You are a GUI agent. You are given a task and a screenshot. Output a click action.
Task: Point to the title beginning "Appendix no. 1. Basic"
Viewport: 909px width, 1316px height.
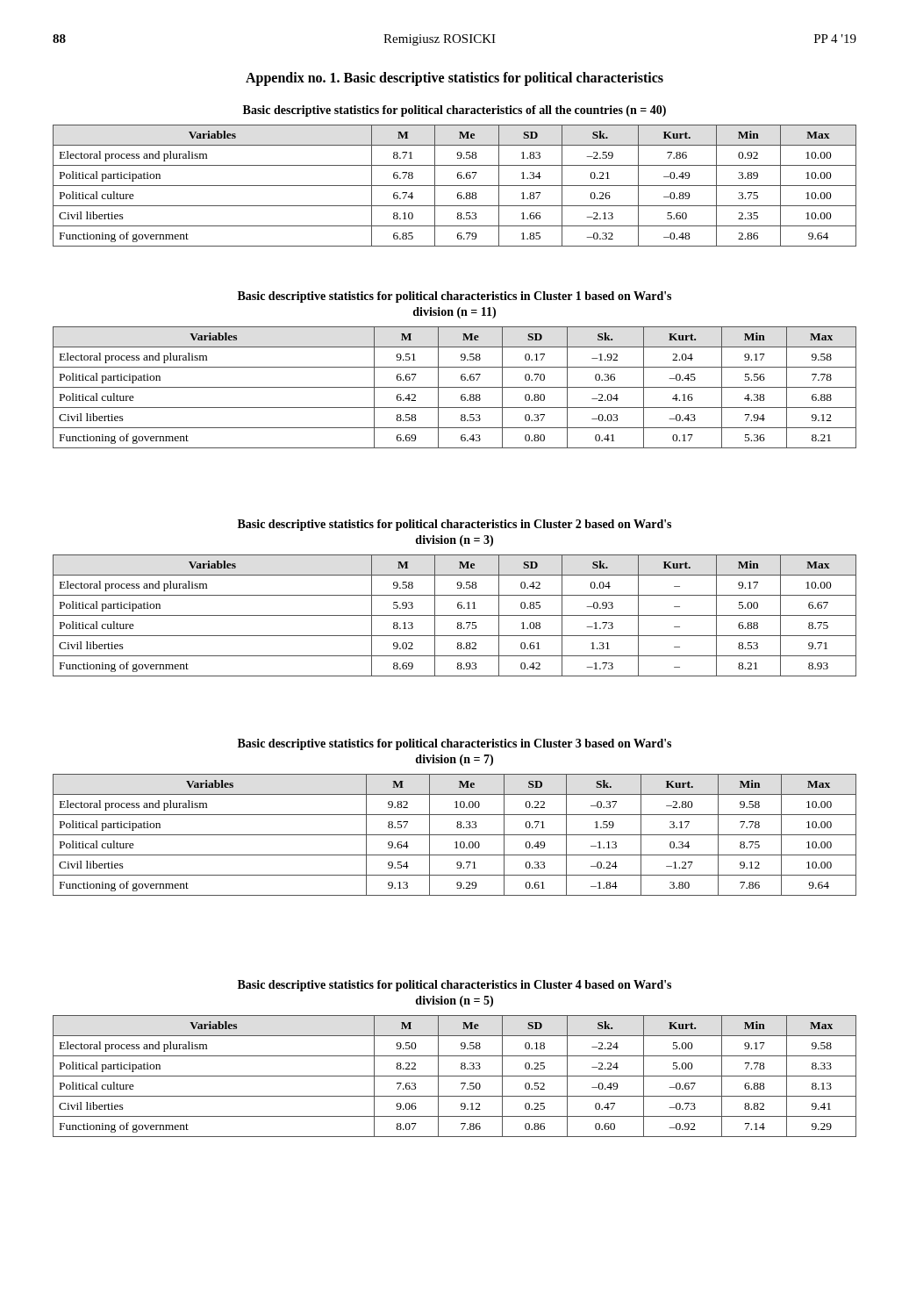(x=454, y=78)
